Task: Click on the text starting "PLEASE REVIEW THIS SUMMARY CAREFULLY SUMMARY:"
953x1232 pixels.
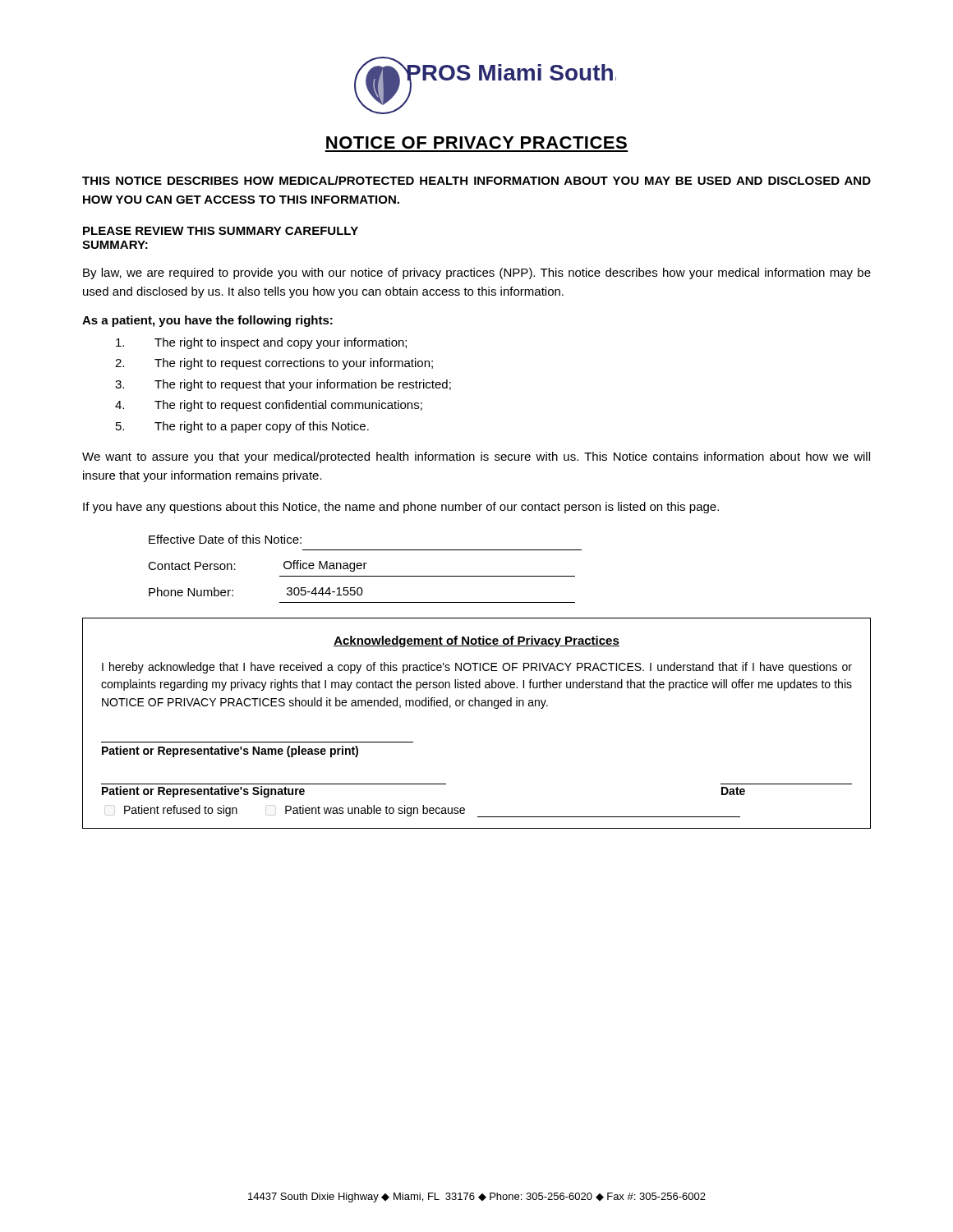Action: coord(220,237)
